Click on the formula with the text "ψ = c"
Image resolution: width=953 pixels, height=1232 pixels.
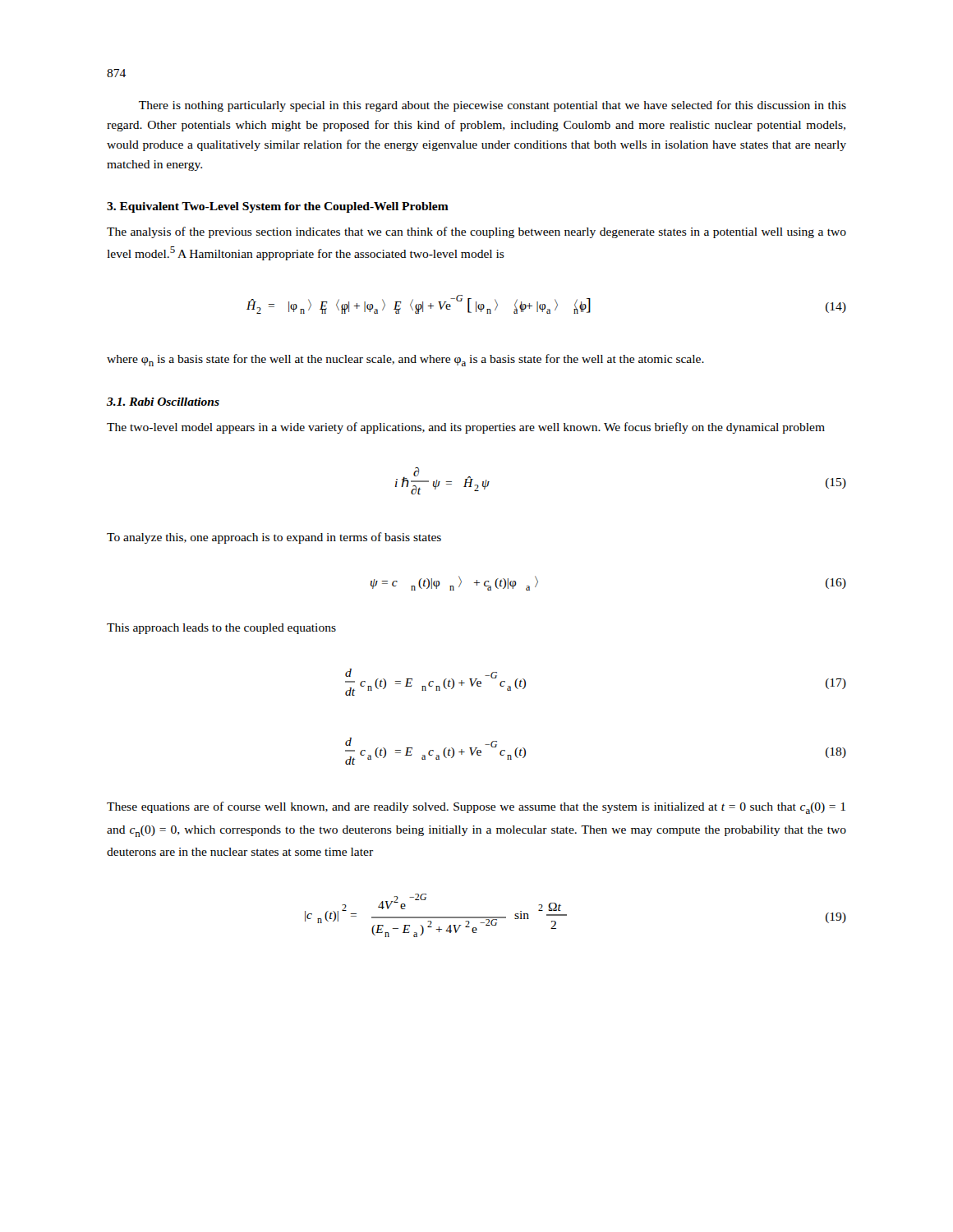[x=460, y=583]
